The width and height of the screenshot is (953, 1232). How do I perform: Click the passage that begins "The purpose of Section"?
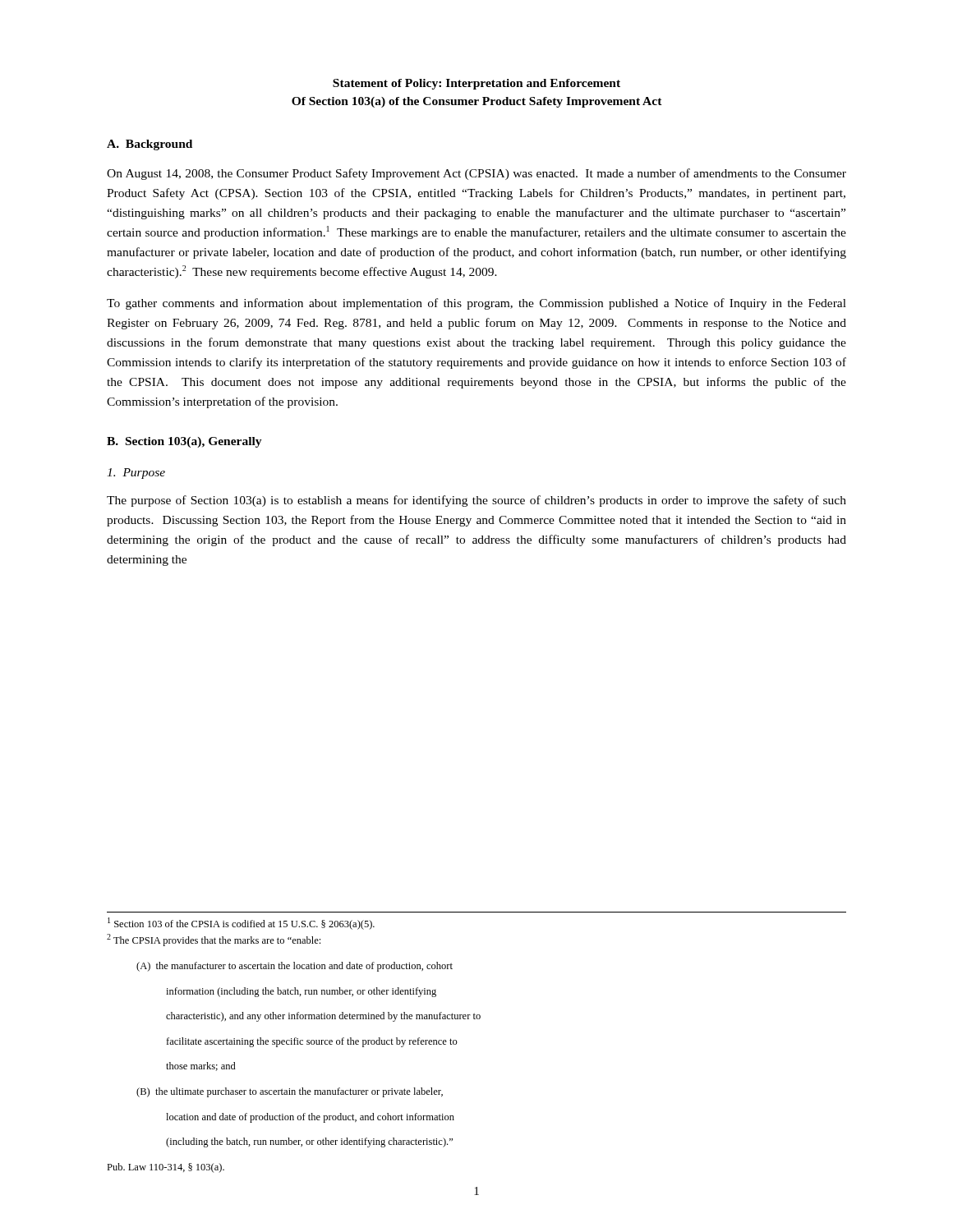click(476, 530)
